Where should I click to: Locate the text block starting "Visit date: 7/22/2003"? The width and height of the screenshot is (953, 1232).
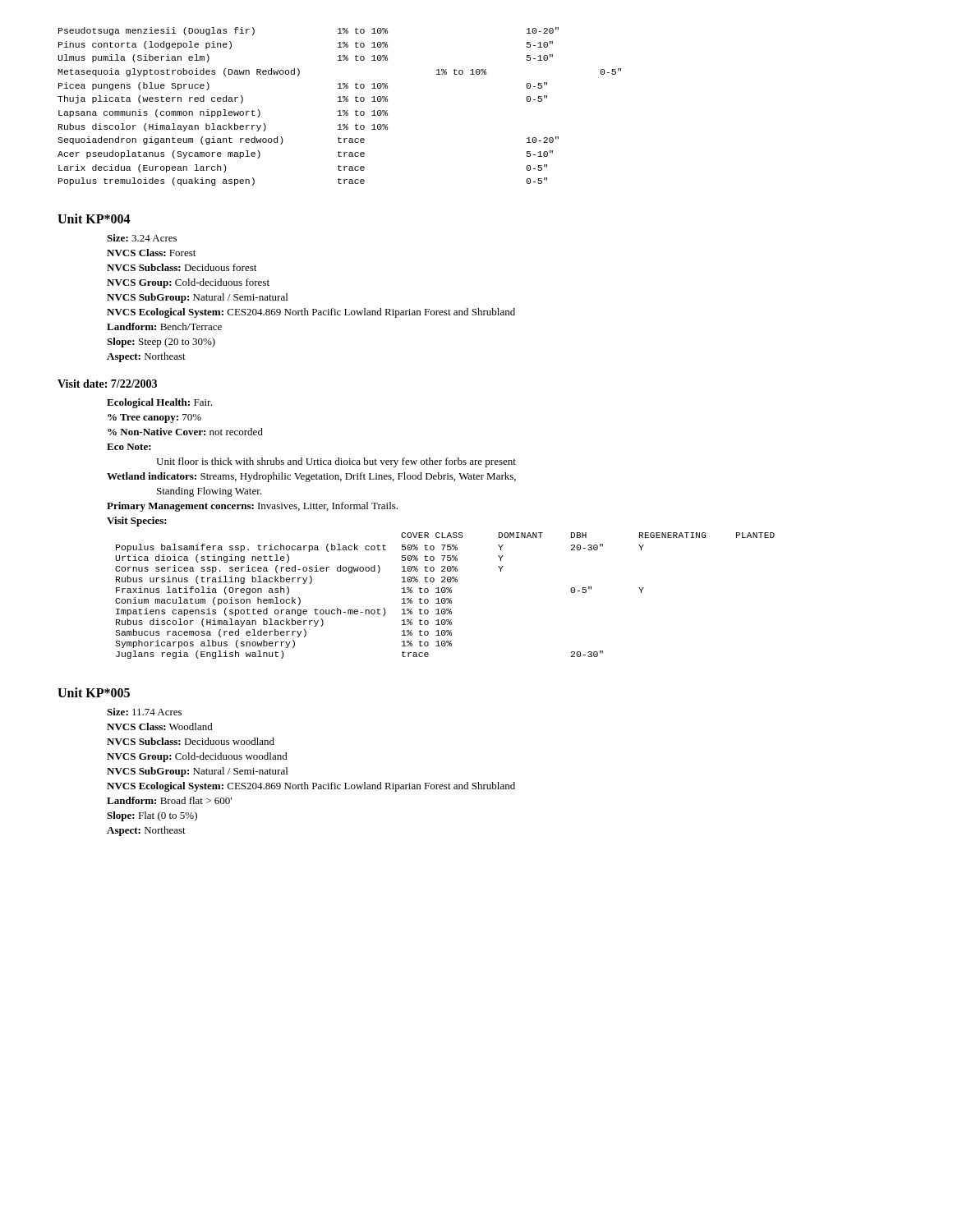tap(107, 384)
